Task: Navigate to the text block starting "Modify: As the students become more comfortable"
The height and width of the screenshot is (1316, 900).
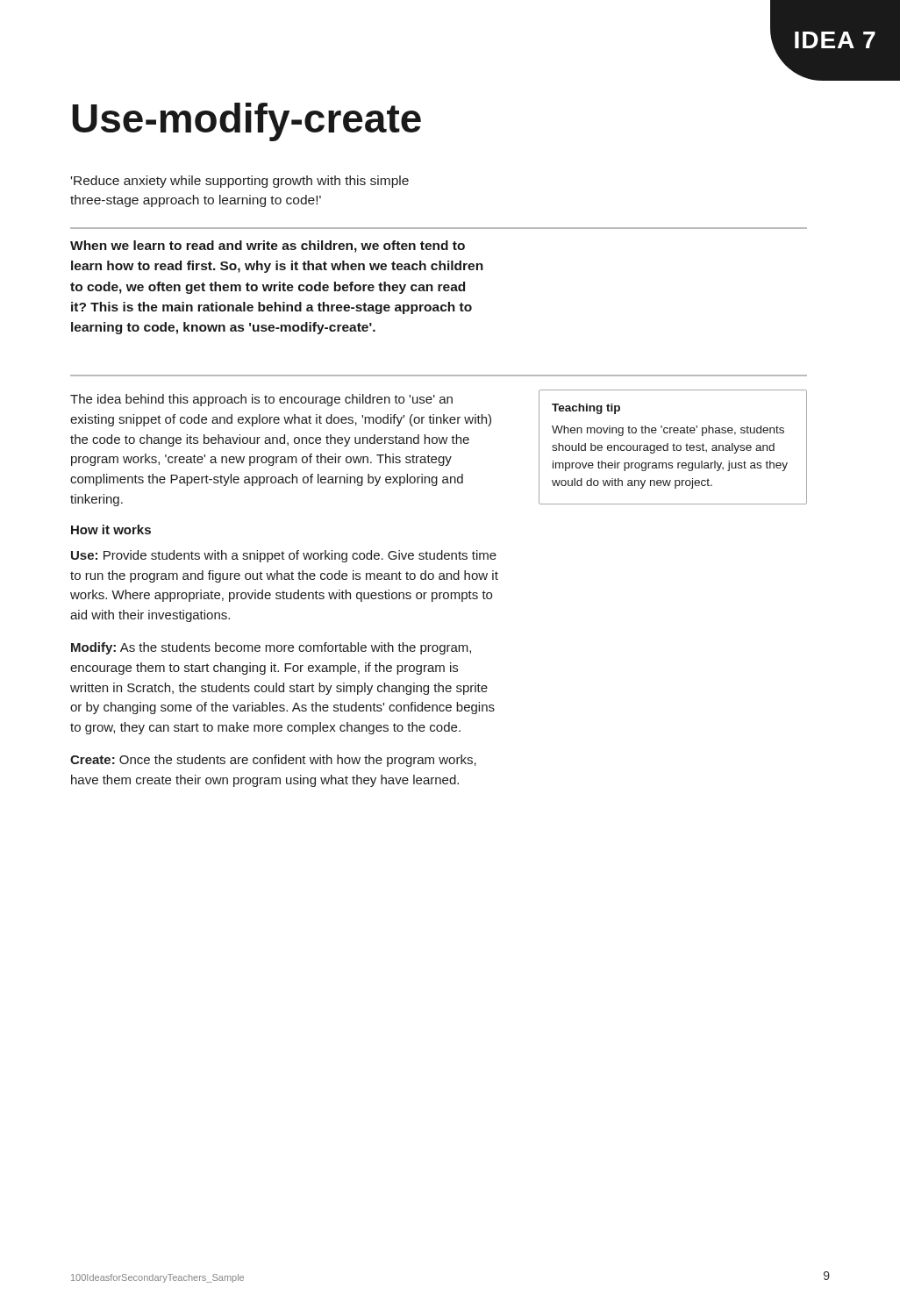Action: pos(282,687)
